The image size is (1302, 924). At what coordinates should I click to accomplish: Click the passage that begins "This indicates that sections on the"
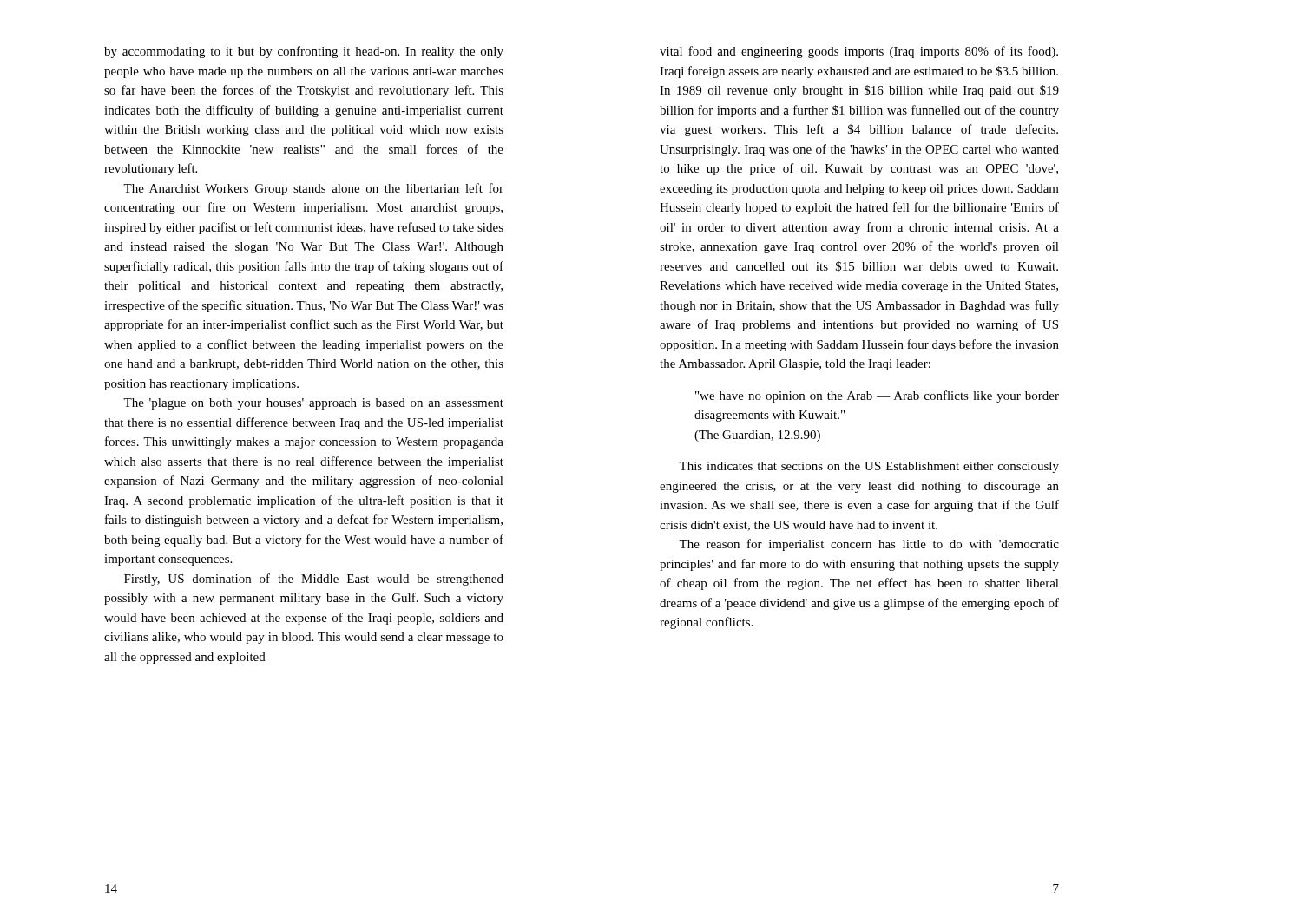pos(859,544)
